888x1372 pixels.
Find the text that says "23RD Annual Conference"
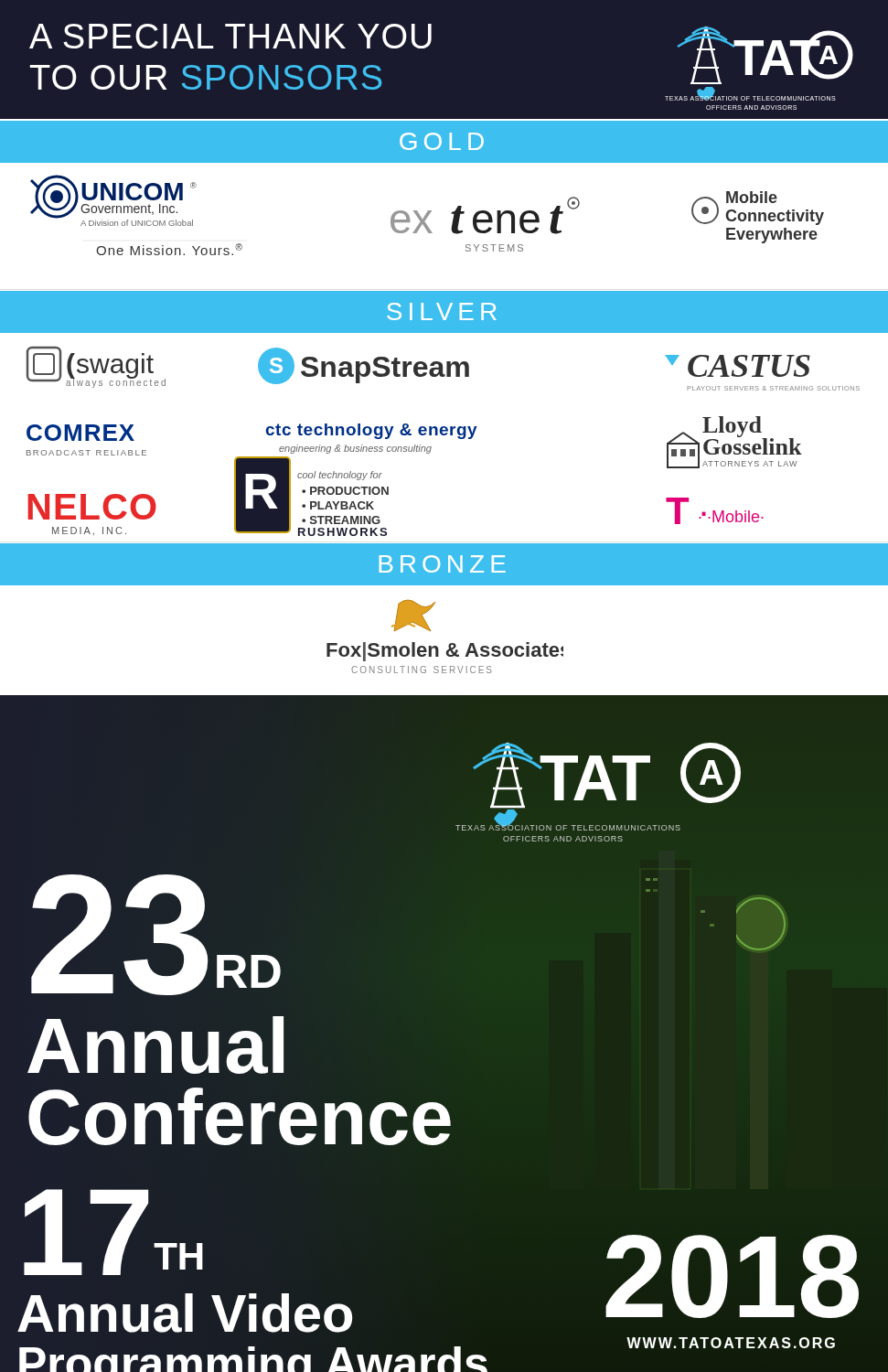239,1002
